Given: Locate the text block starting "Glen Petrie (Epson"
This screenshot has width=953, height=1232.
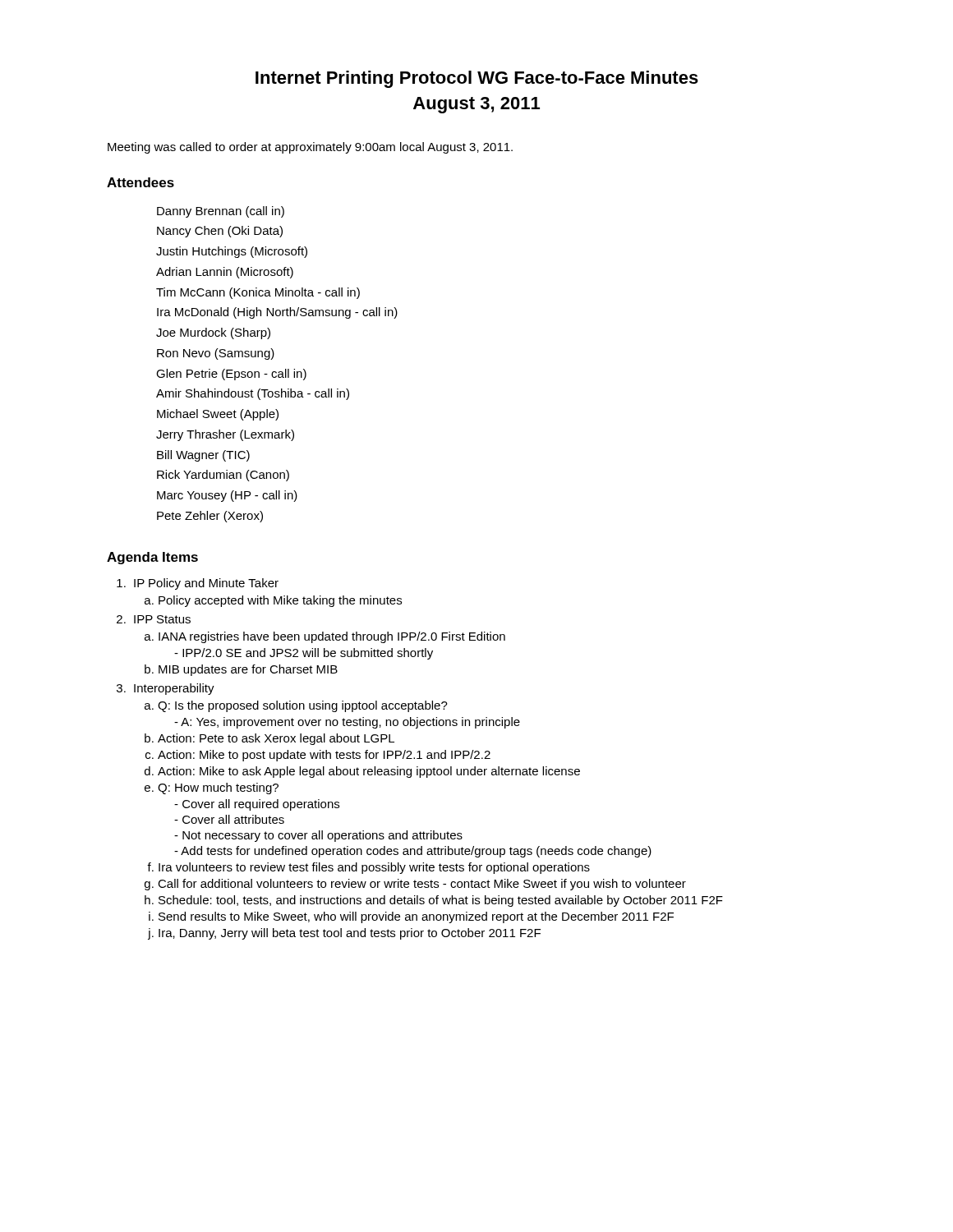Looking at the screenshot, I should click(231, 373).
